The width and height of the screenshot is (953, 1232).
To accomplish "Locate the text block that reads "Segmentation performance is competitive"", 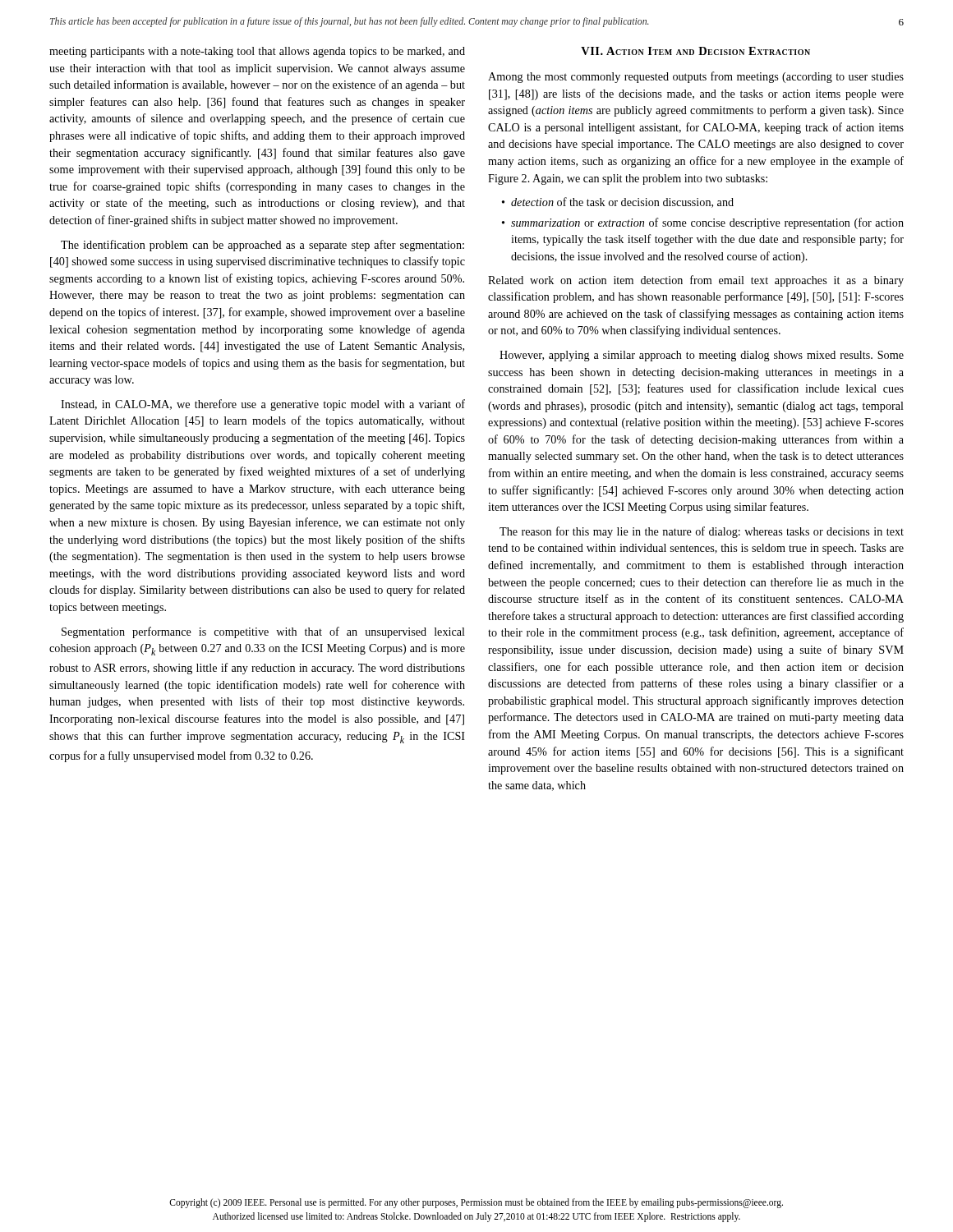I will tap(257, 693).
